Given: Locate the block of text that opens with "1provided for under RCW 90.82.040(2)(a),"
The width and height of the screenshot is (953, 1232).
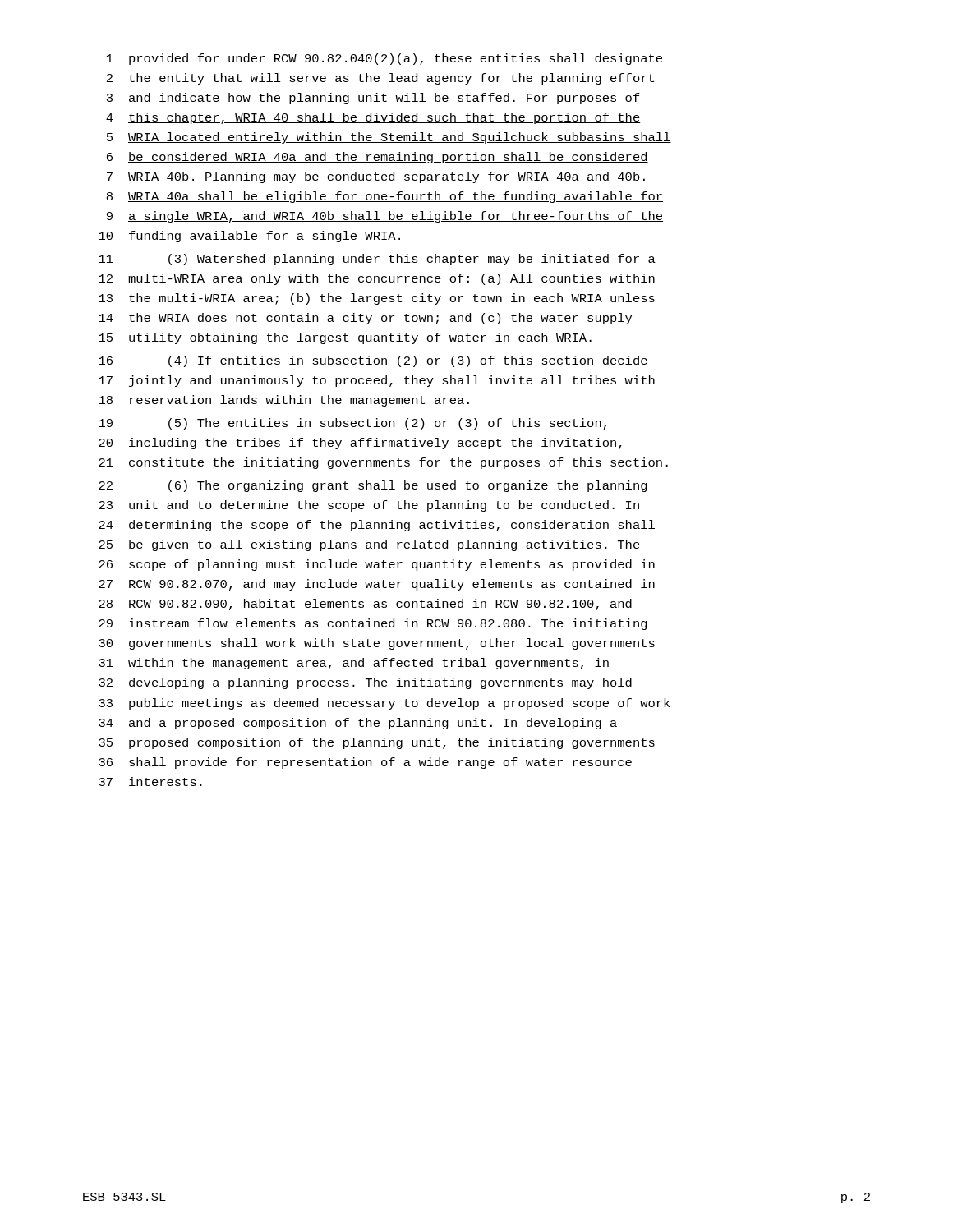Looking at the screenshot, I should (x=476, y=148).
